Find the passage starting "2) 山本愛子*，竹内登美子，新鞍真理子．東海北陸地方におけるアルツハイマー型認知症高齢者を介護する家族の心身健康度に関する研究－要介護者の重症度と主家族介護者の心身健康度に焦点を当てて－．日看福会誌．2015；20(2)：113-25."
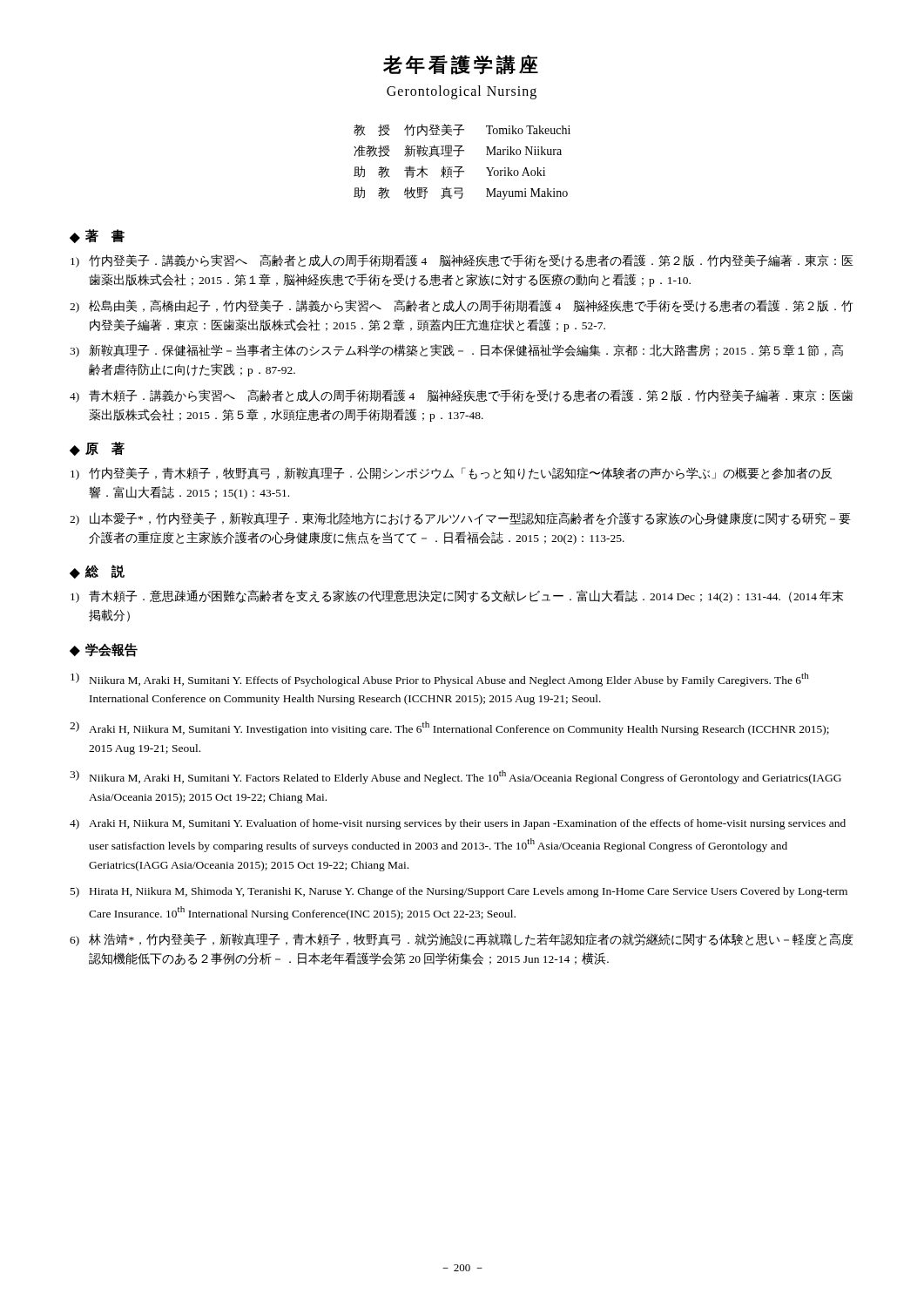 point(462,529)
